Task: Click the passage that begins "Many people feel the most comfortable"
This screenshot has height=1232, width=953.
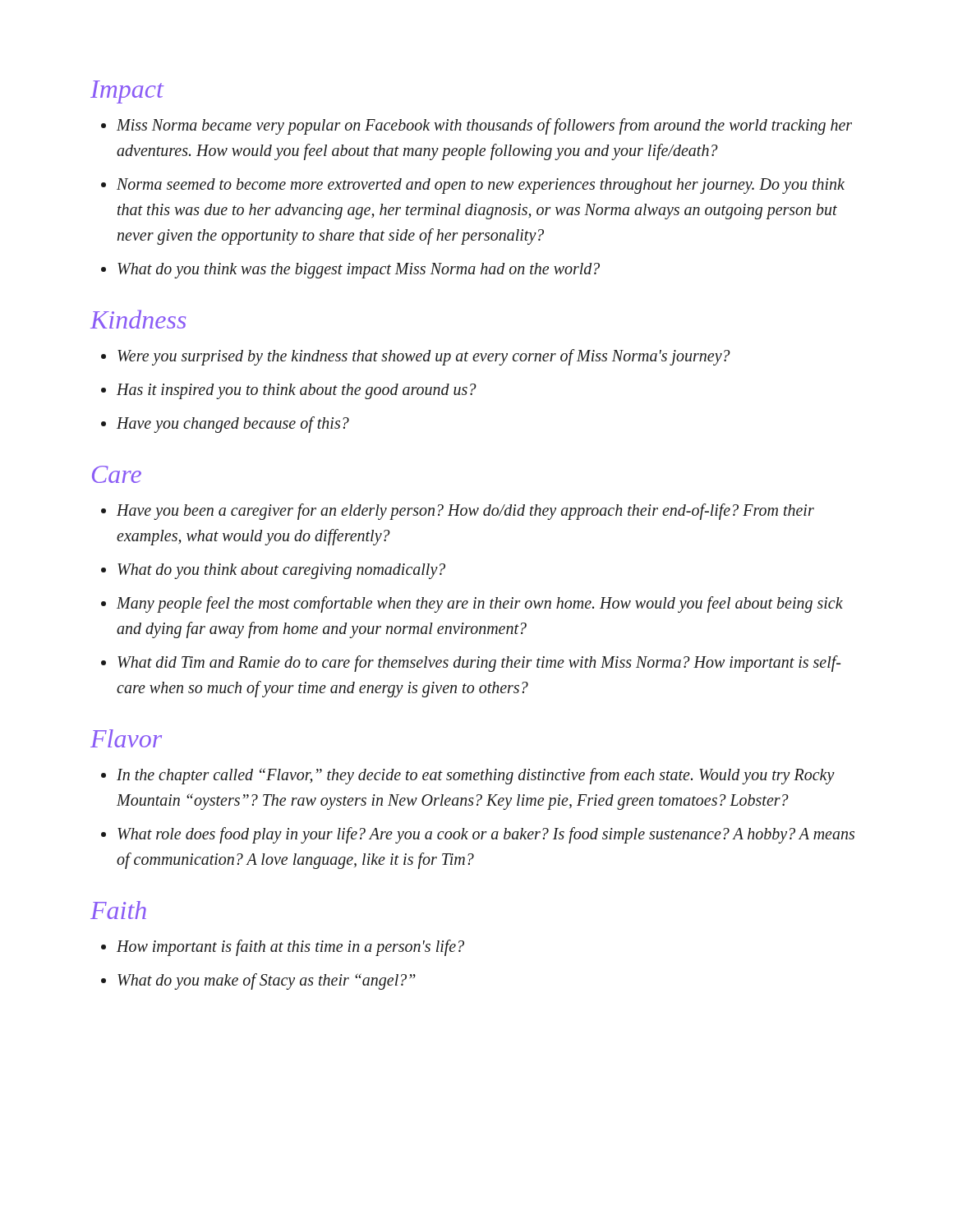Action: click(x=480, y=616)
